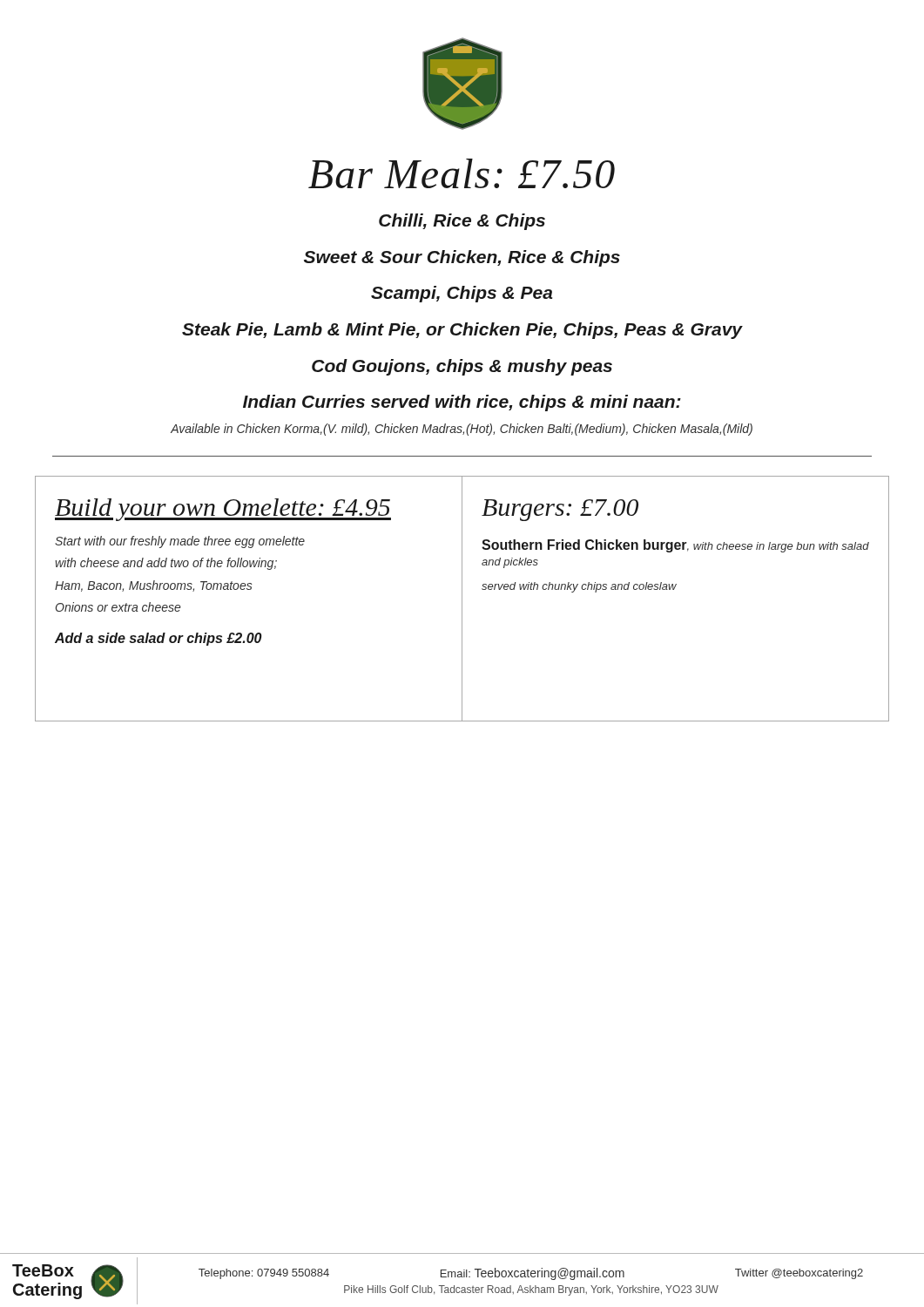
Task: Find the text block containing "with cheese and add two"
Action: point(166,563)
